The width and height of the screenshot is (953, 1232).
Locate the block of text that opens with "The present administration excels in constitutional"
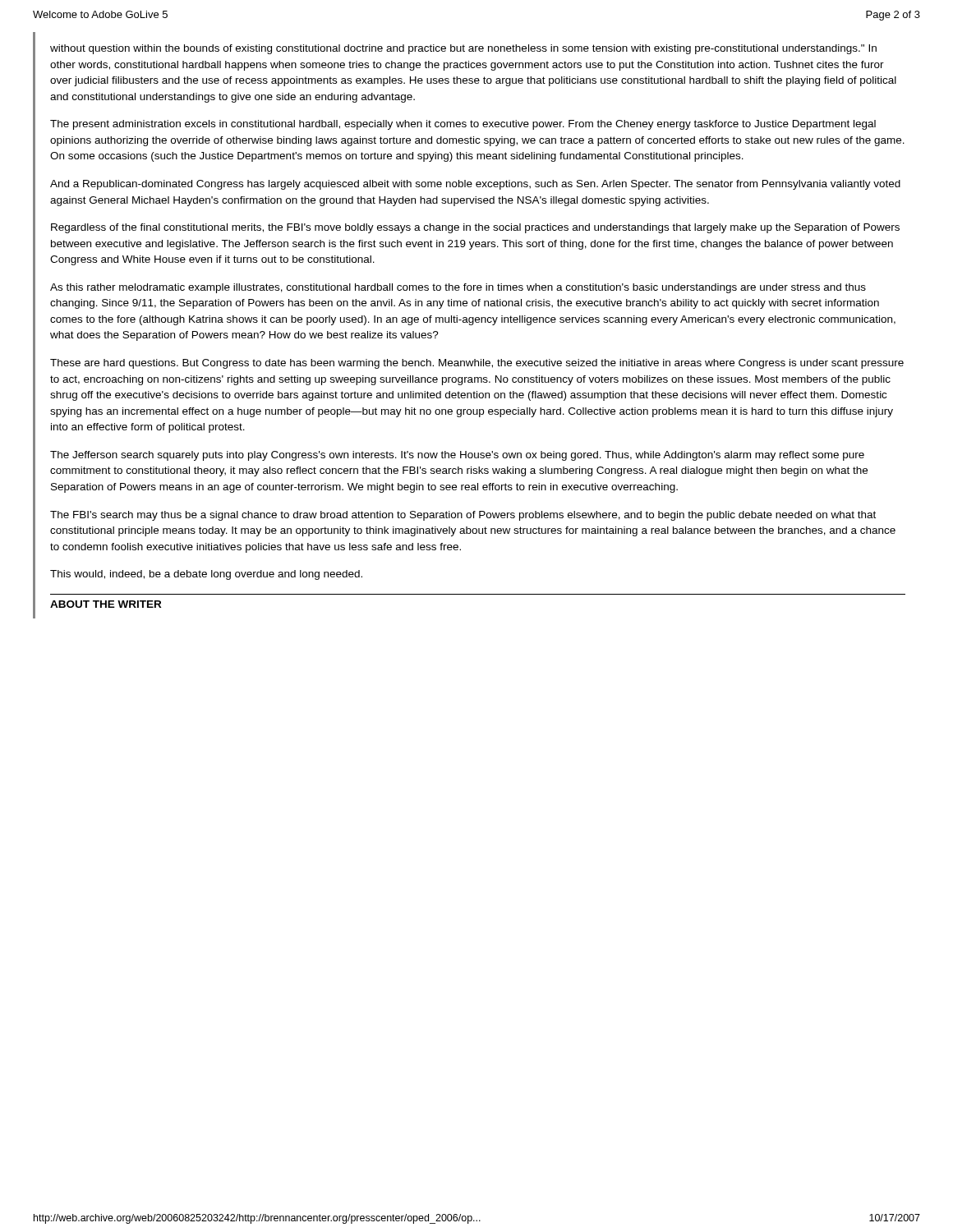point(478,140)
